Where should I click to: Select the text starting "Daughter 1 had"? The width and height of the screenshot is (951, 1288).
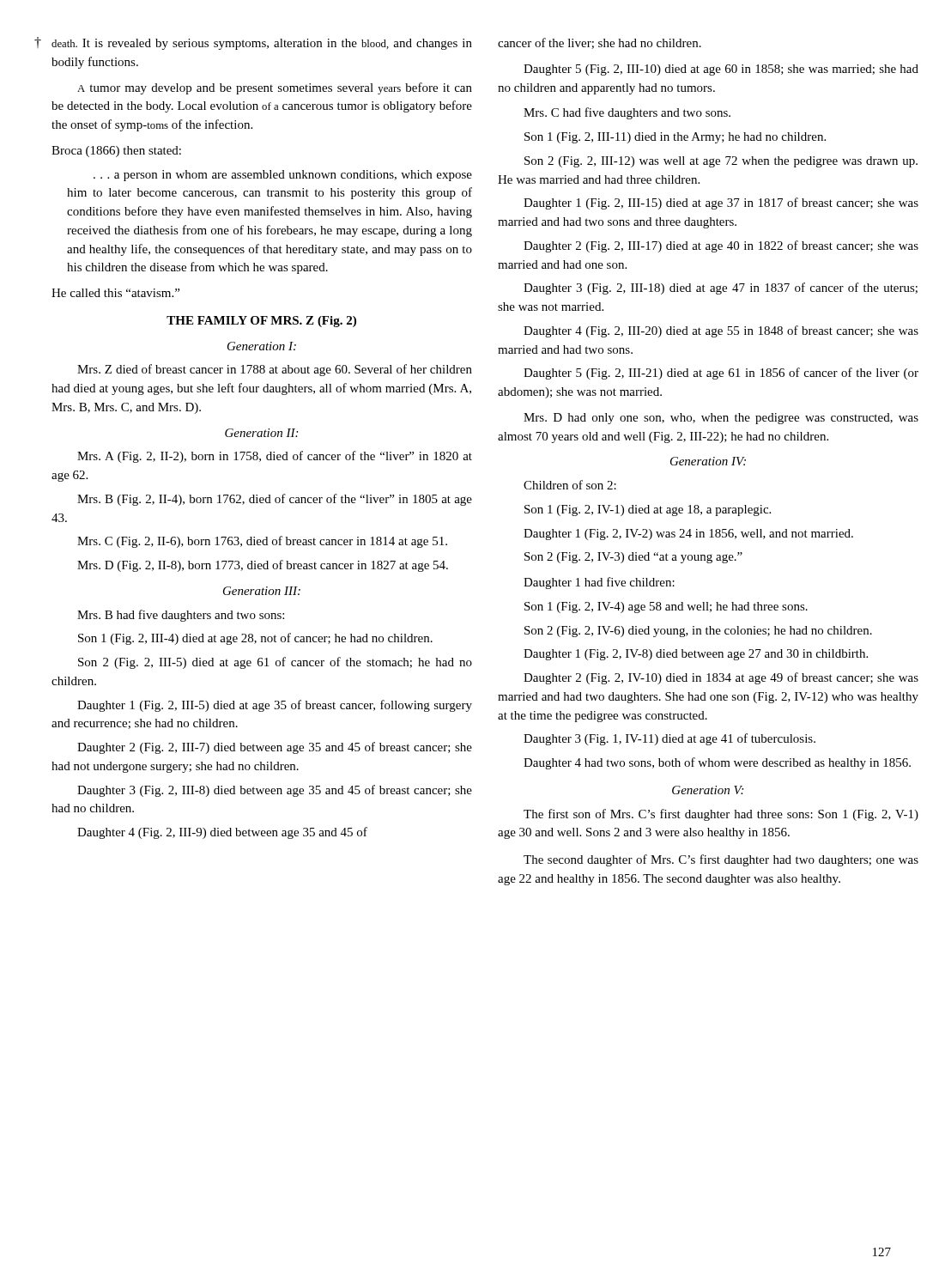599,583
